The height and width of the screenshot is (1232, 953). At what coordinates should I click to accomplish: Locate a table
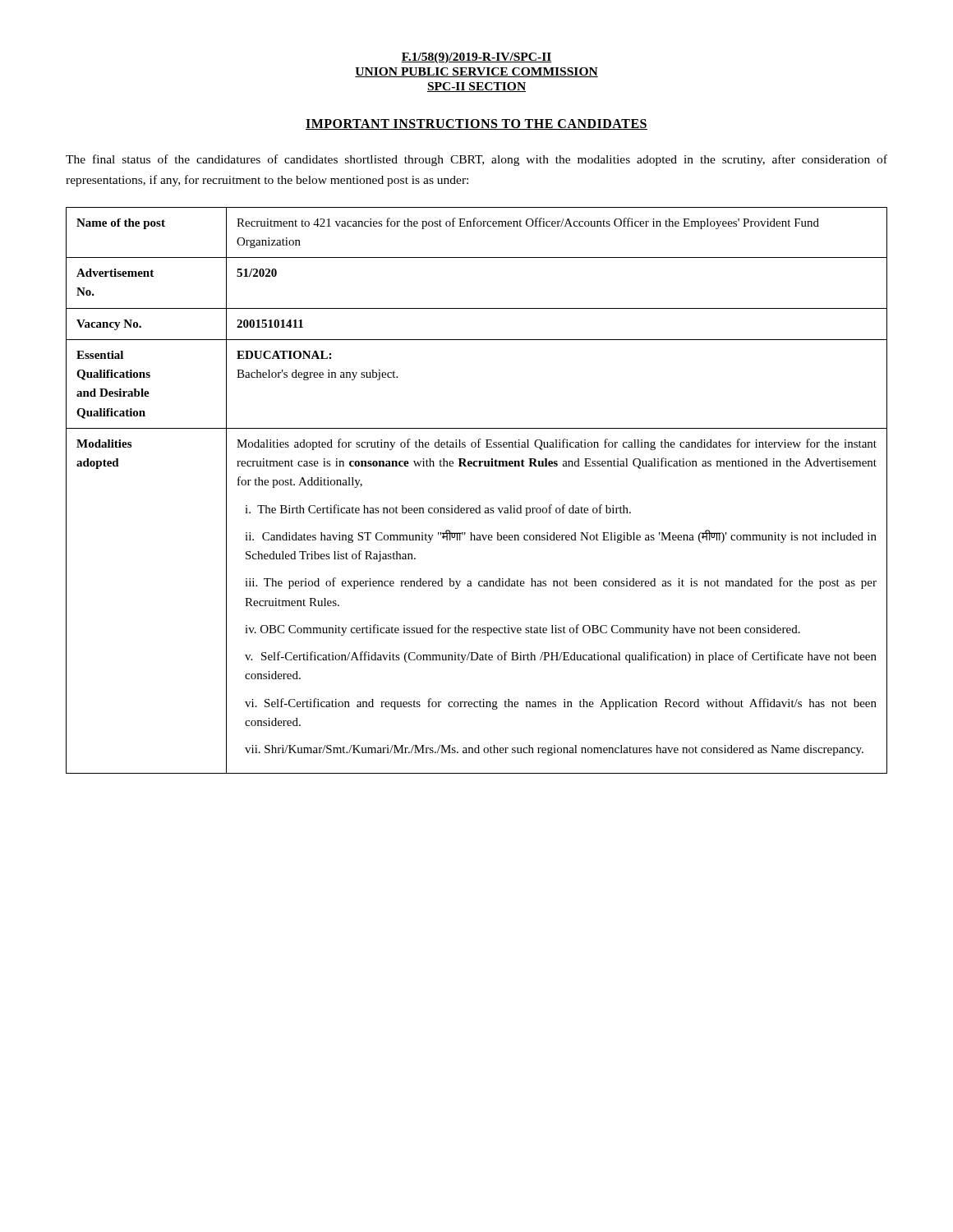[476, 490]
